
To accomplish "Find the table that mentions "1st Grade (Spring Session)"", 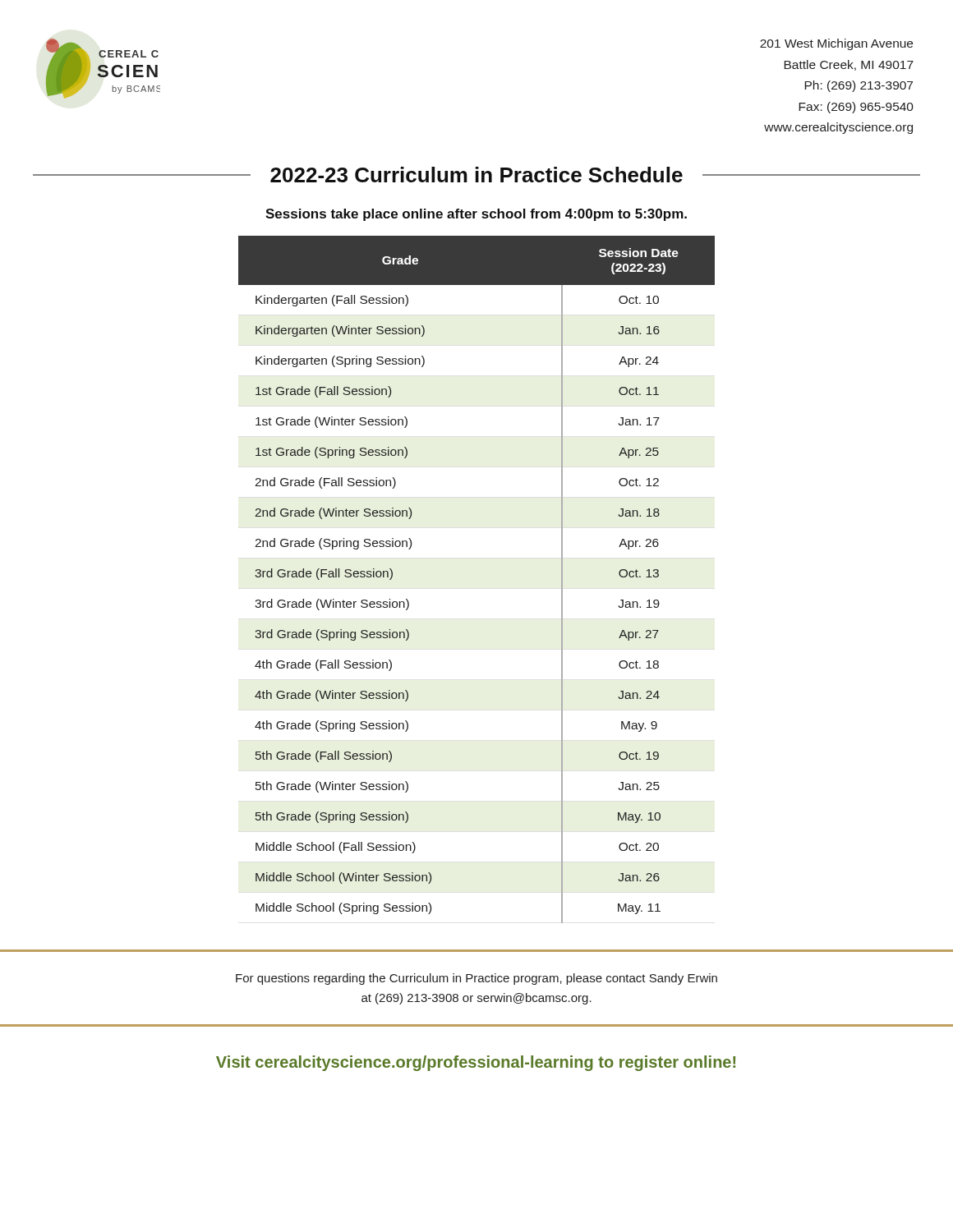I will 476,579.
